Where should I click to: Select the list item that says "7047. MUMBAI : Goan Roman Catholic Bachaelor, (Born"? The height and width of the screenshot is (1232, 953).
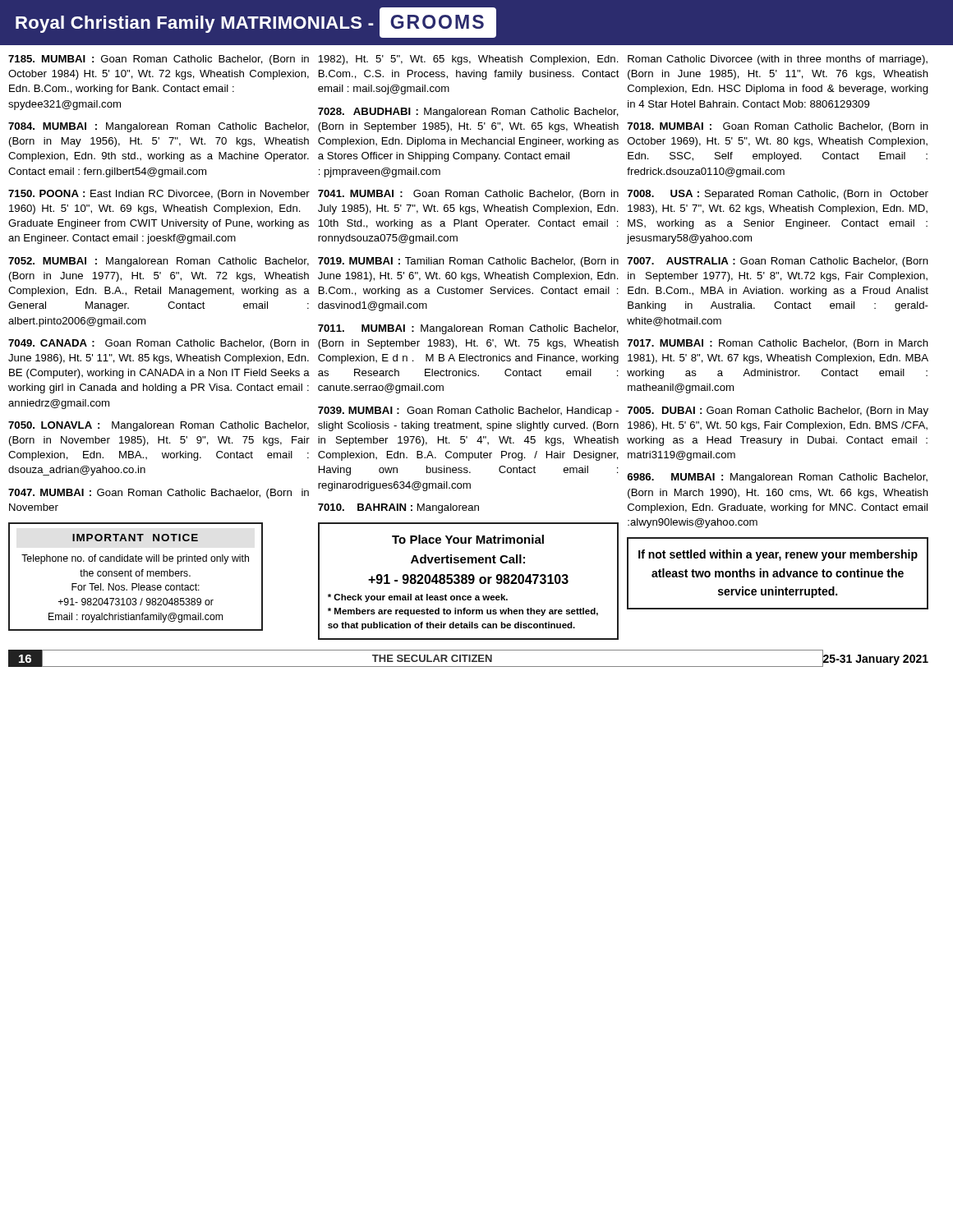pos(159,500)
